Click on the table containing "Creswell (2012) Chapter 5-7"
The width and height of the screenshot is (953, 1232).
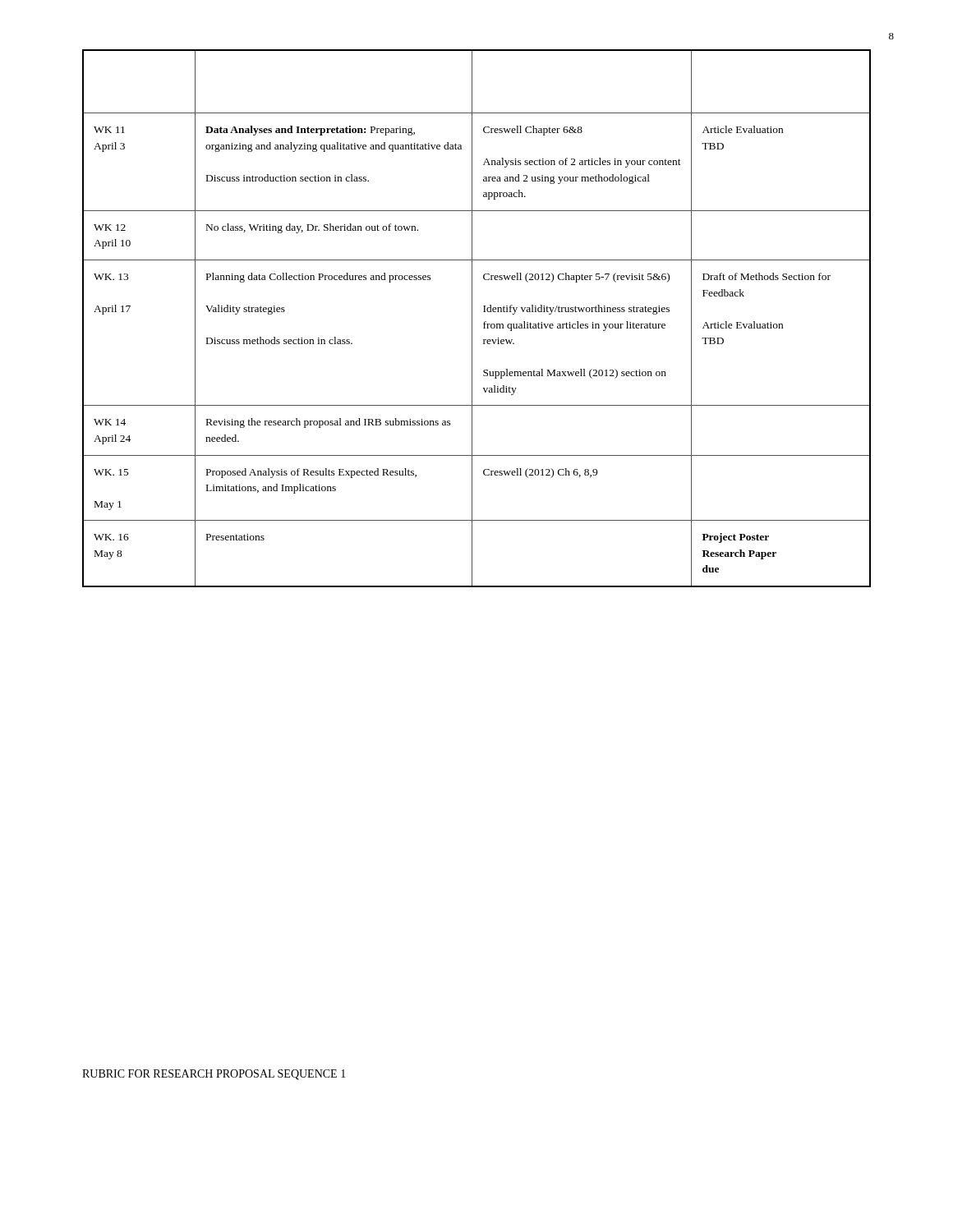pyautogui.click(x=476, y=318)
